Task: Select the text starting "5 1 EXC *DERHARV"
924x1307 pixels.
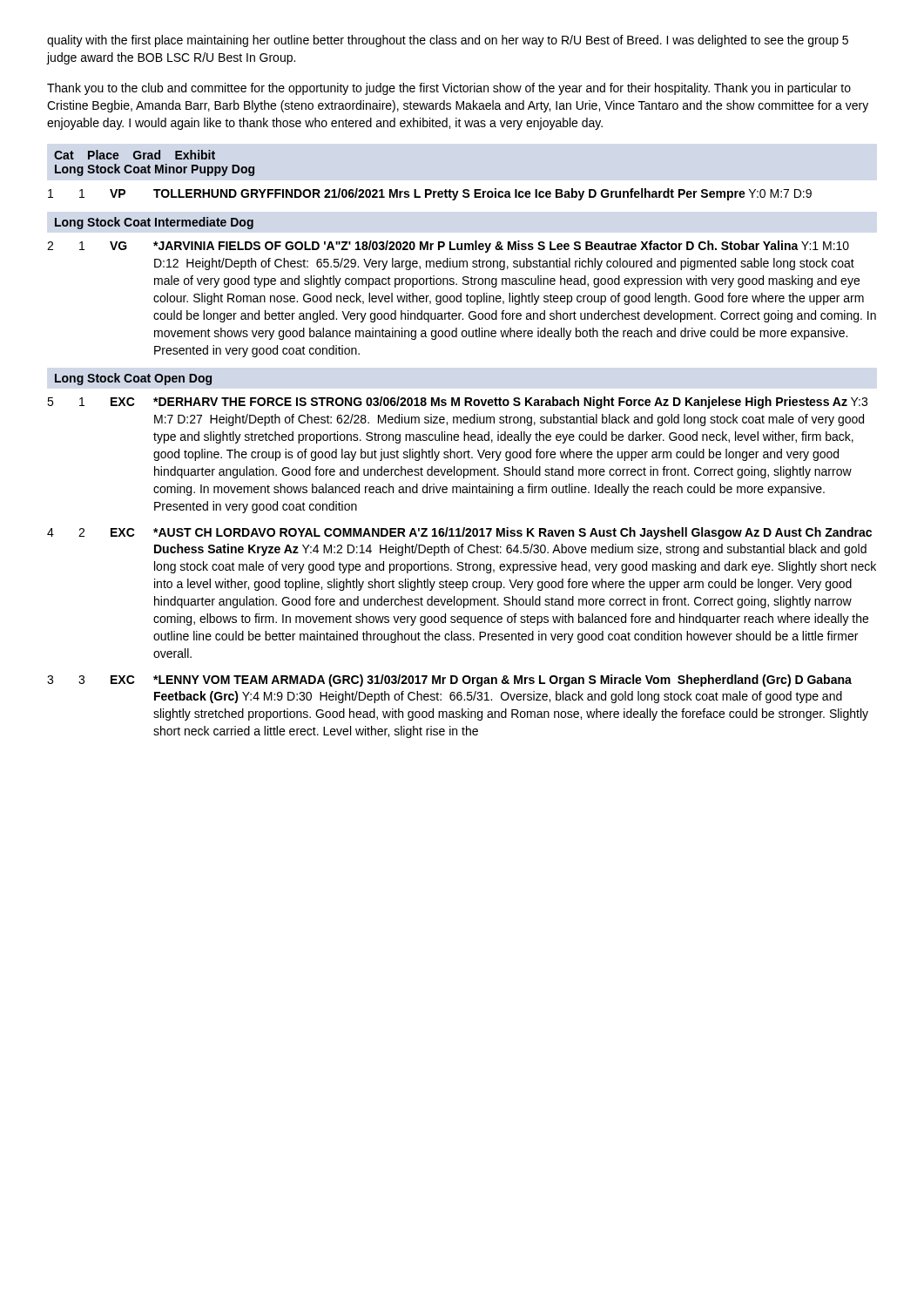Action: [462, 455]
